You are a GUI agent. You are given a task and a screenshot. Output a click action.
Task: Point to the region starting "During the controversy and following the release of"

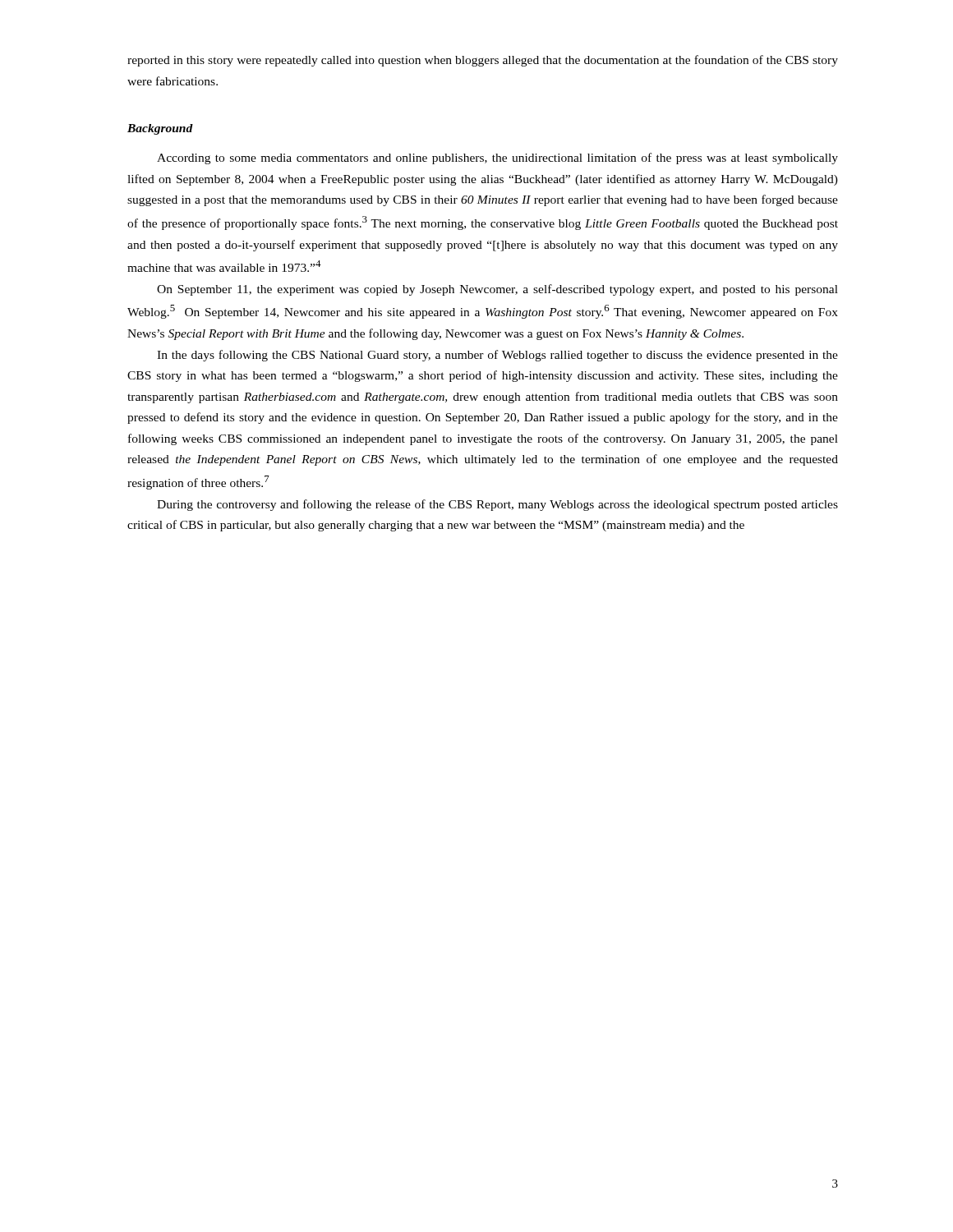point(483,514)
